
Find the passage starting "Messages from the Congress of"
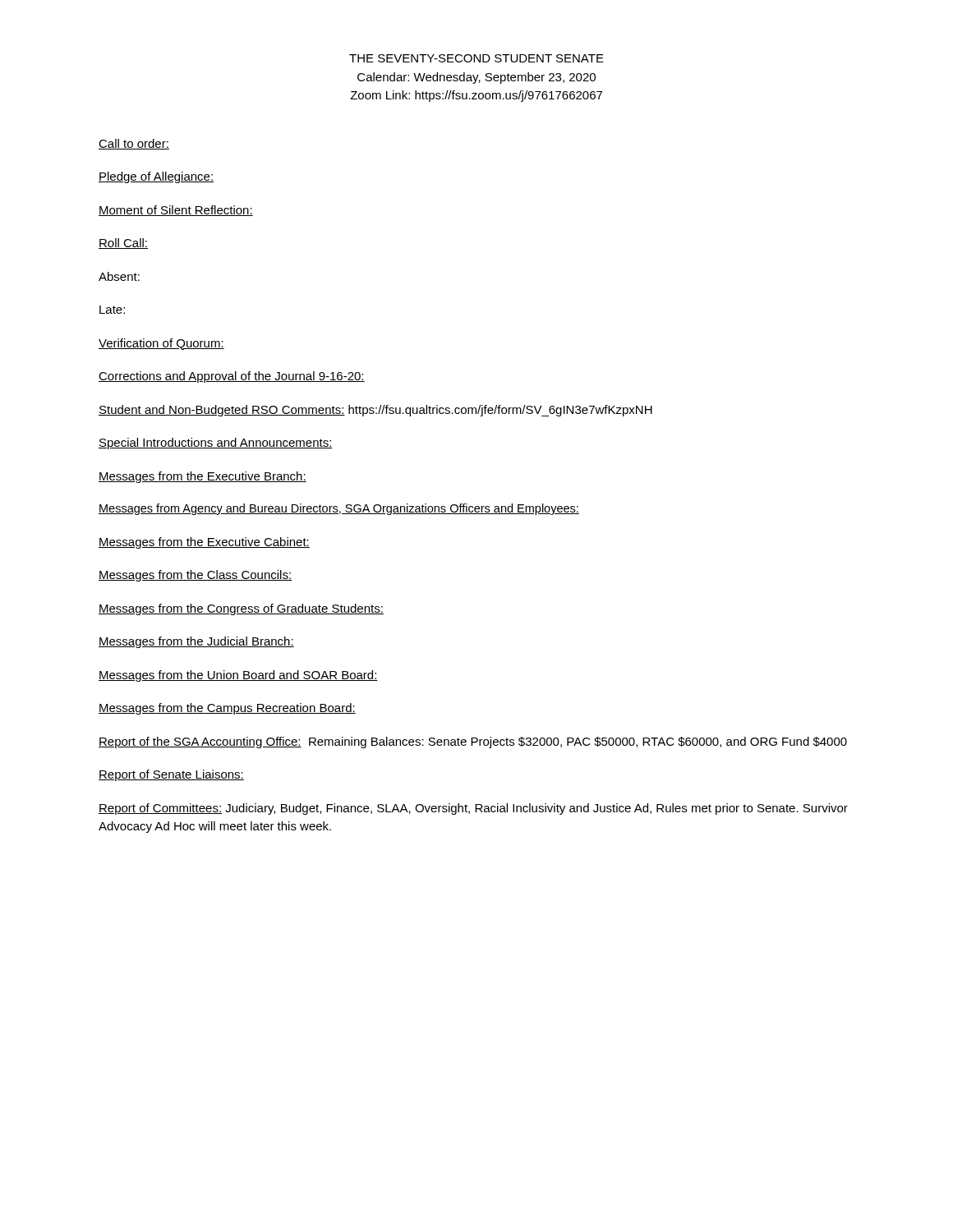pyautogui.click(x=241, y=608)
